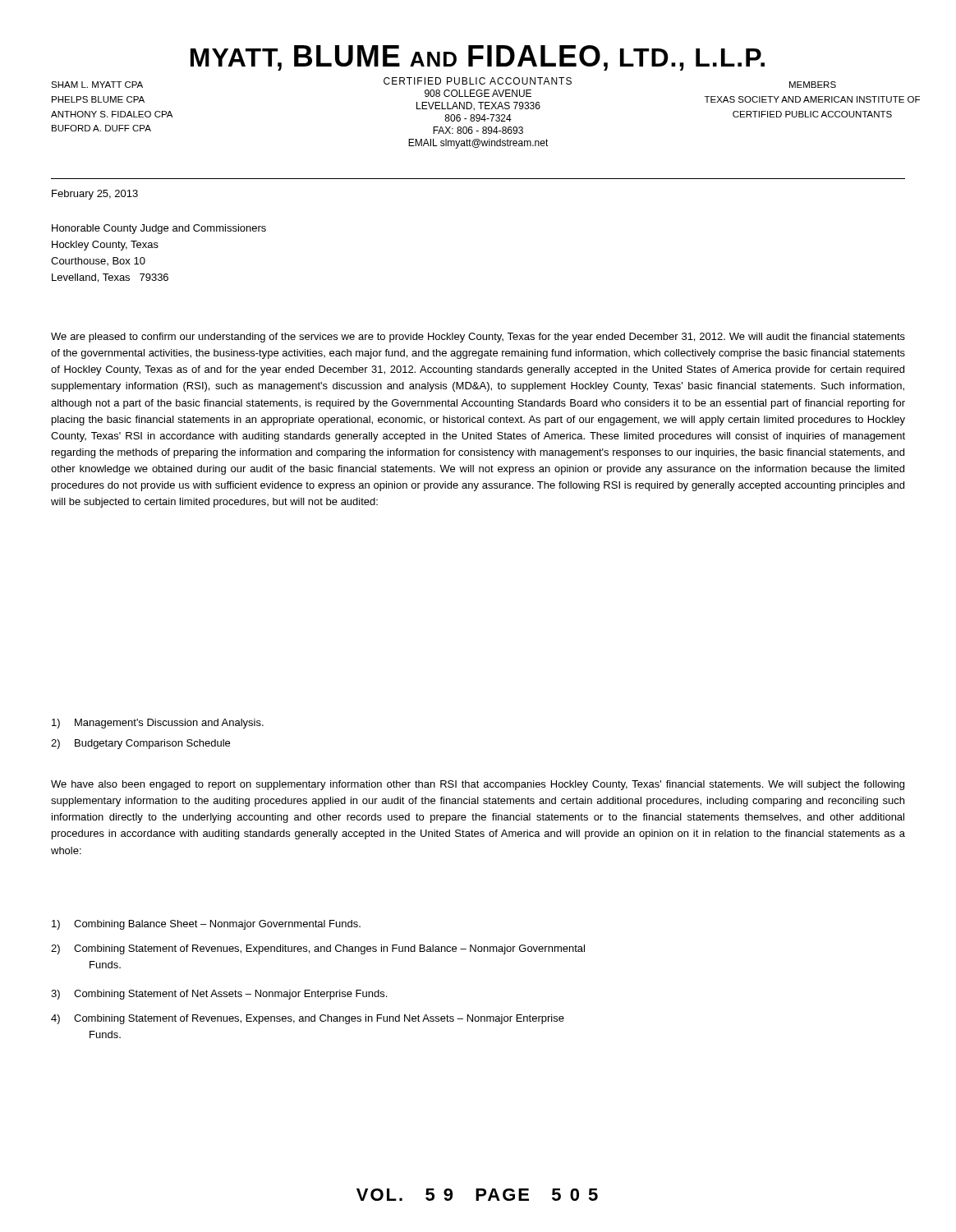Point to the element starting "Honorable County Judge and Commissioners"

159,253
